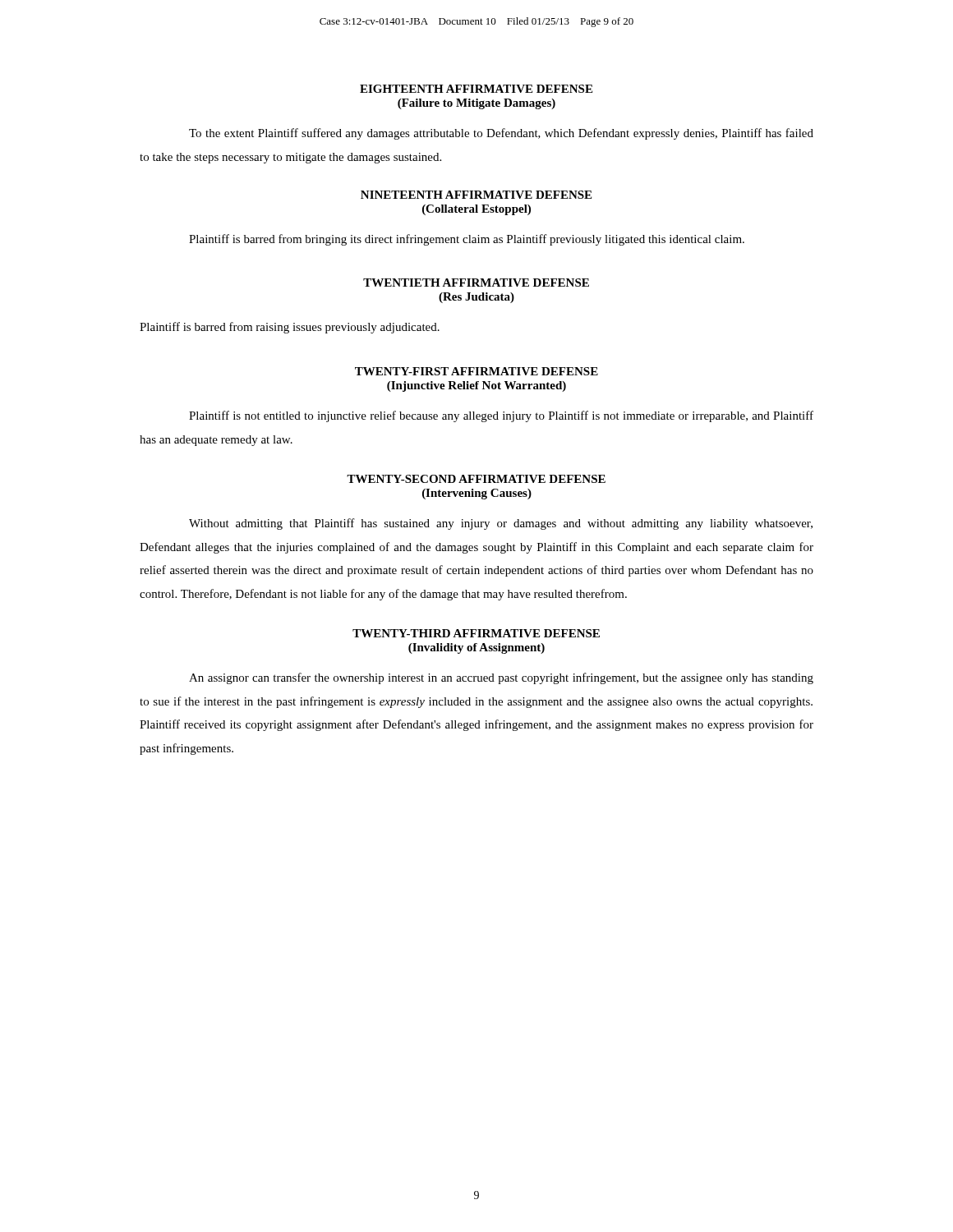Locate the section header that says "NINETEENTH AFFIRMATIVE DEFENSE (Collateral Estoppel)"
The image size is (953, 1232).
click(476, 202)
